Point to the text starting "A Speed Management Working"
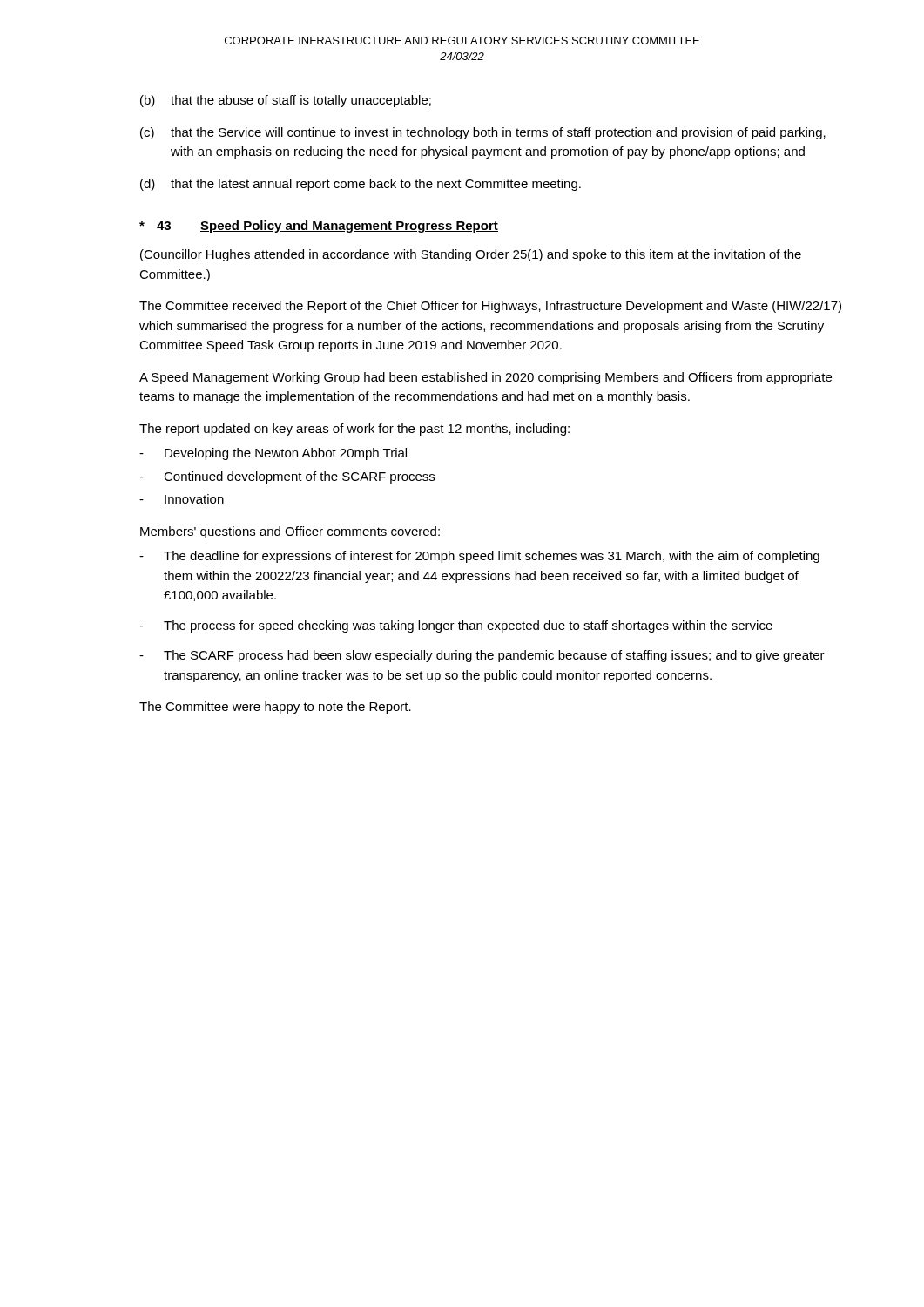 pyautogui.click(x=486, y=387)
